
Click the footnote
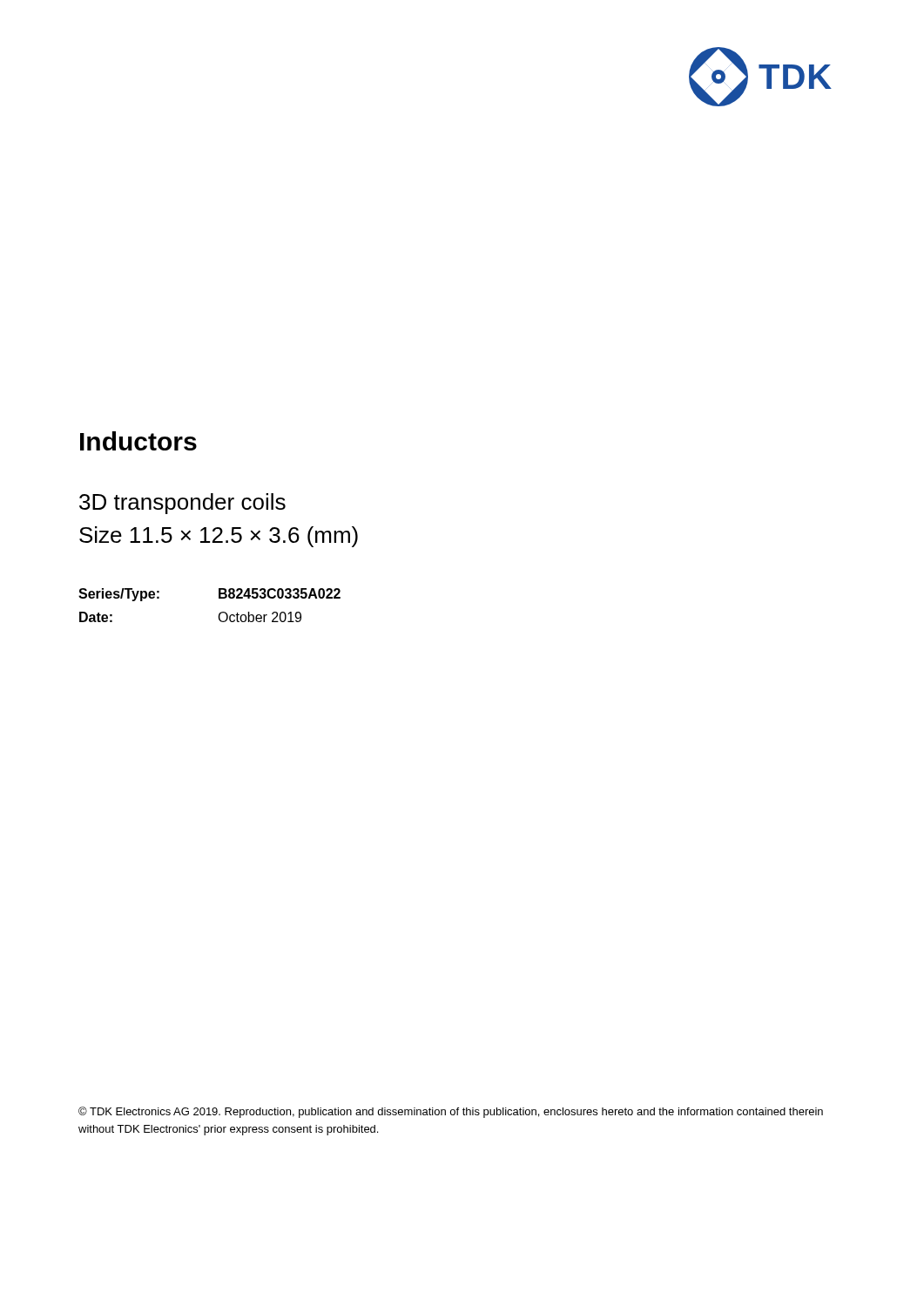tap(451, 1120)
